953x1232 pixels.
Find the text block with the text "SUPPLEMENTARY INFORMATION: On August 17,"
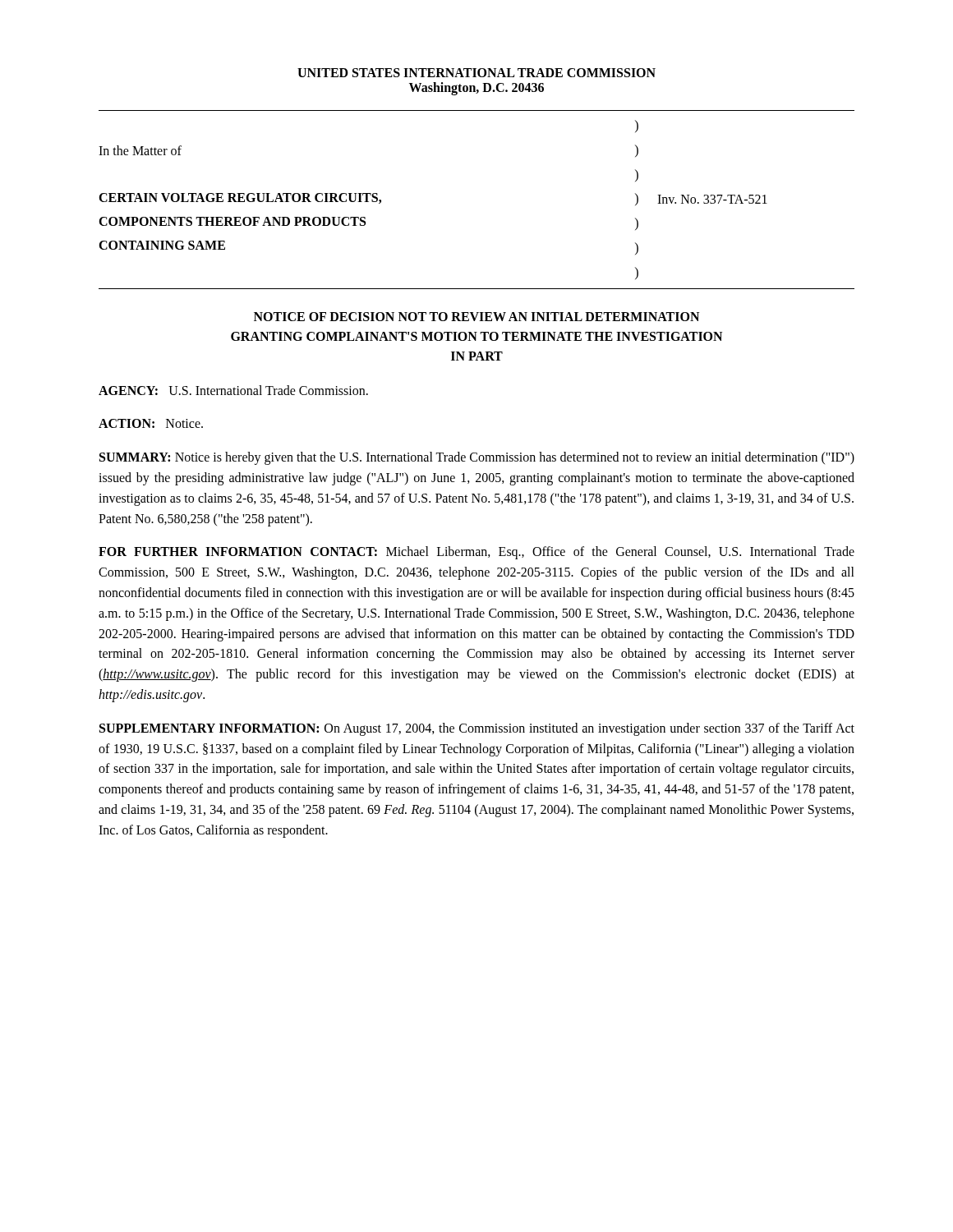tap(476, 779)
